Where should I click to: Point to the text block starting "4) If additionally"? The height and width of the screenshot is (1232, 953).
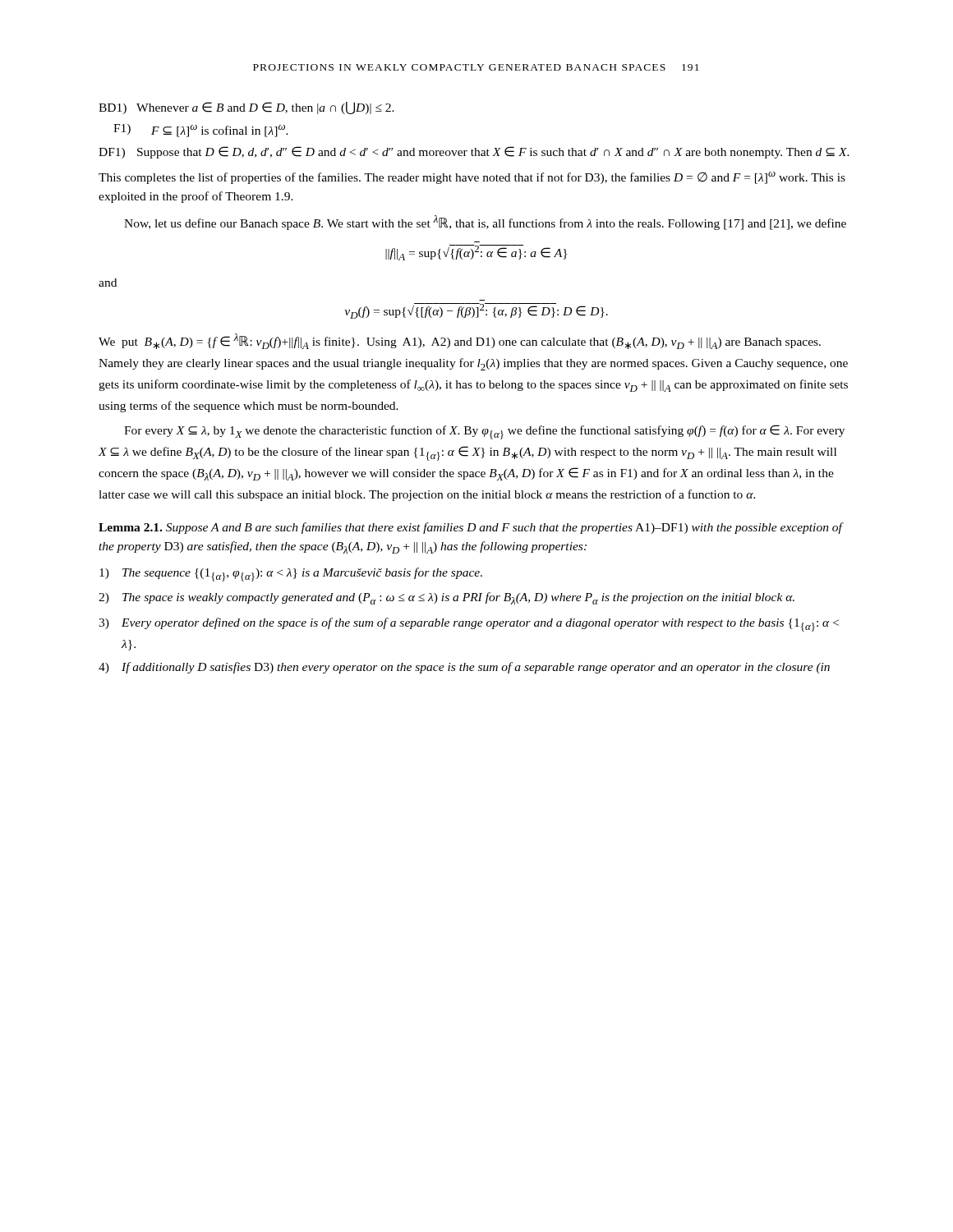click(x=476, y=667)
